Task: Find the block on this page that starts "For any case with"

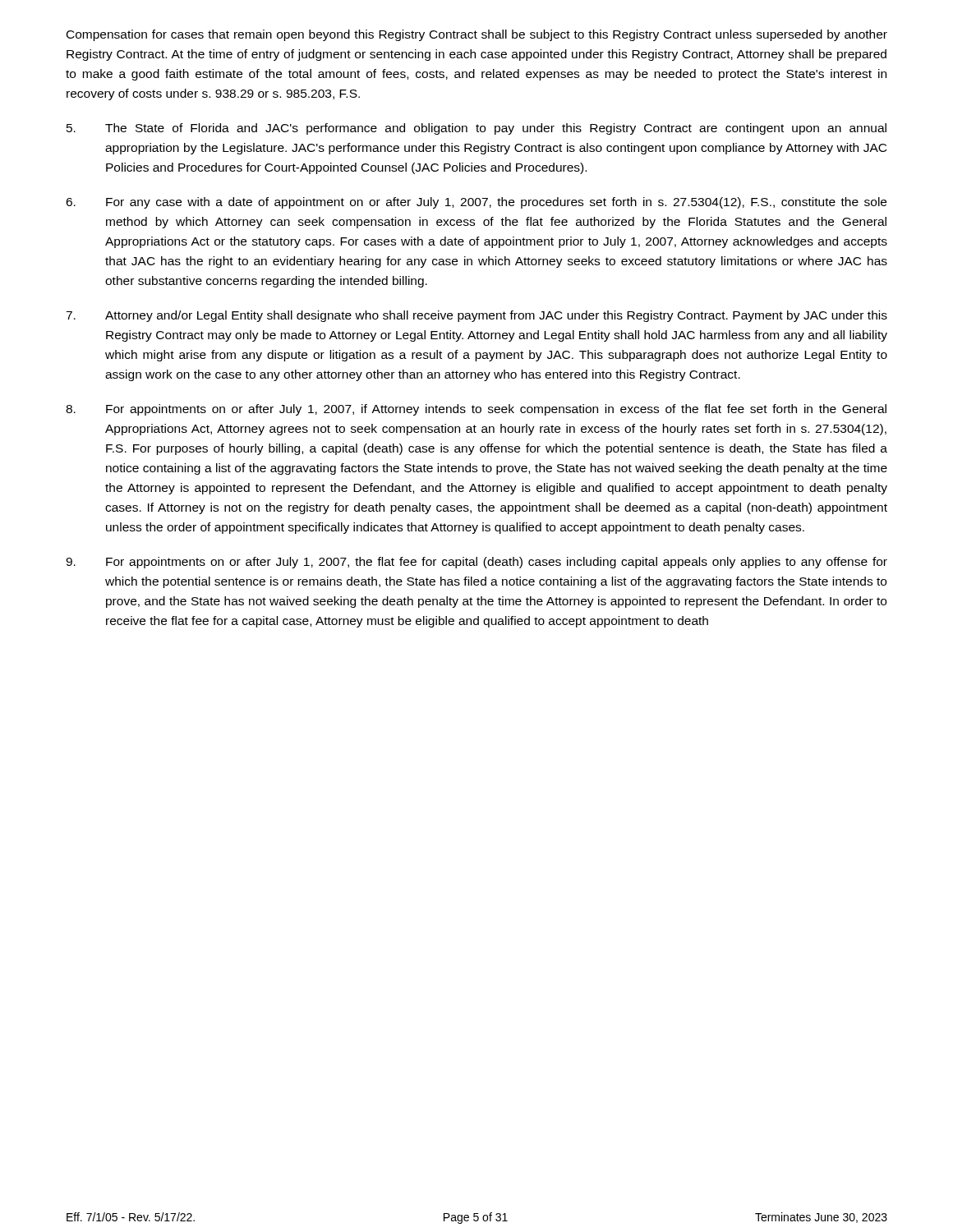Action: [476, 242]
